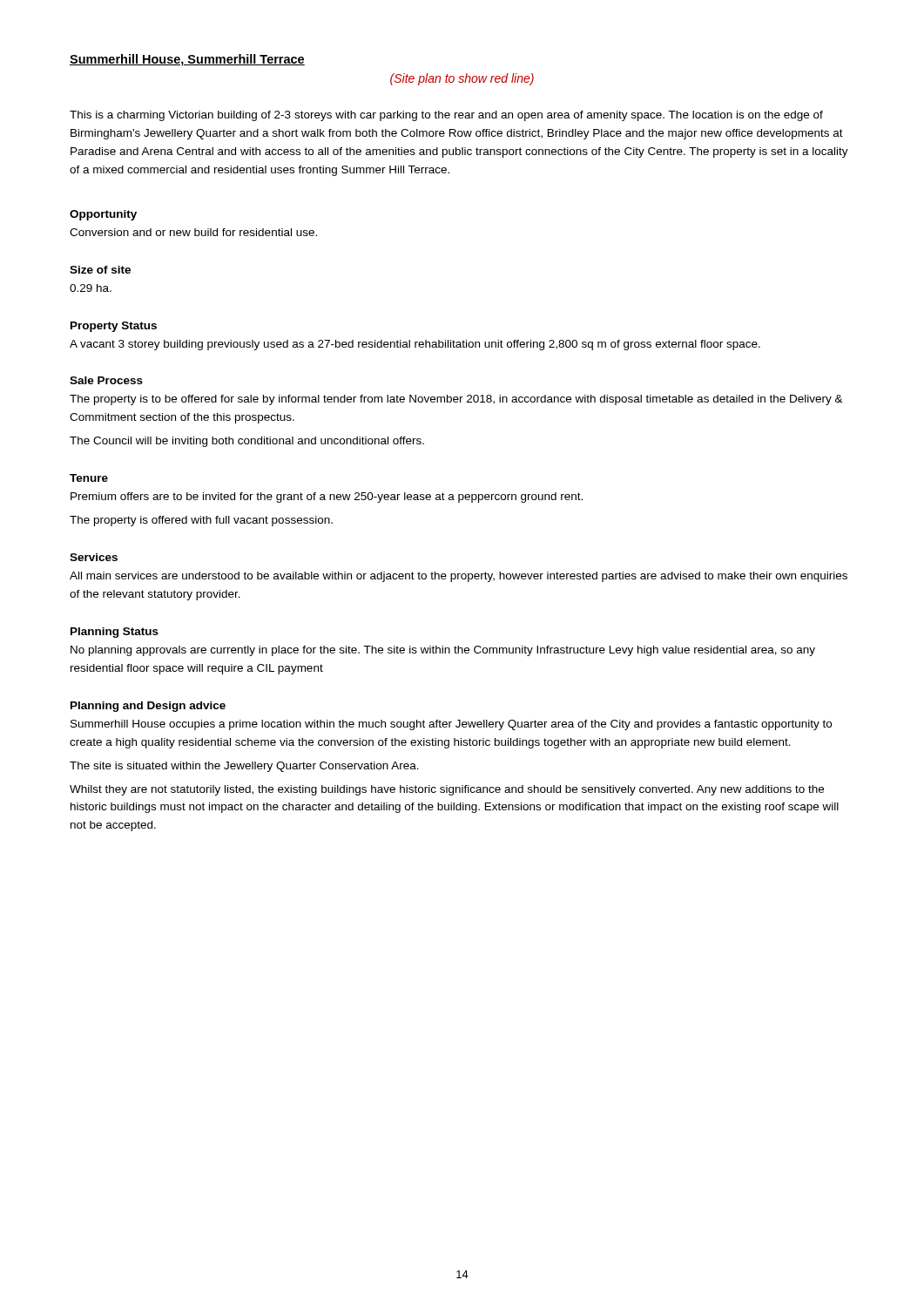
Task: Click on the text starting "Premium offers are to be"
Action: coord(327,496)
